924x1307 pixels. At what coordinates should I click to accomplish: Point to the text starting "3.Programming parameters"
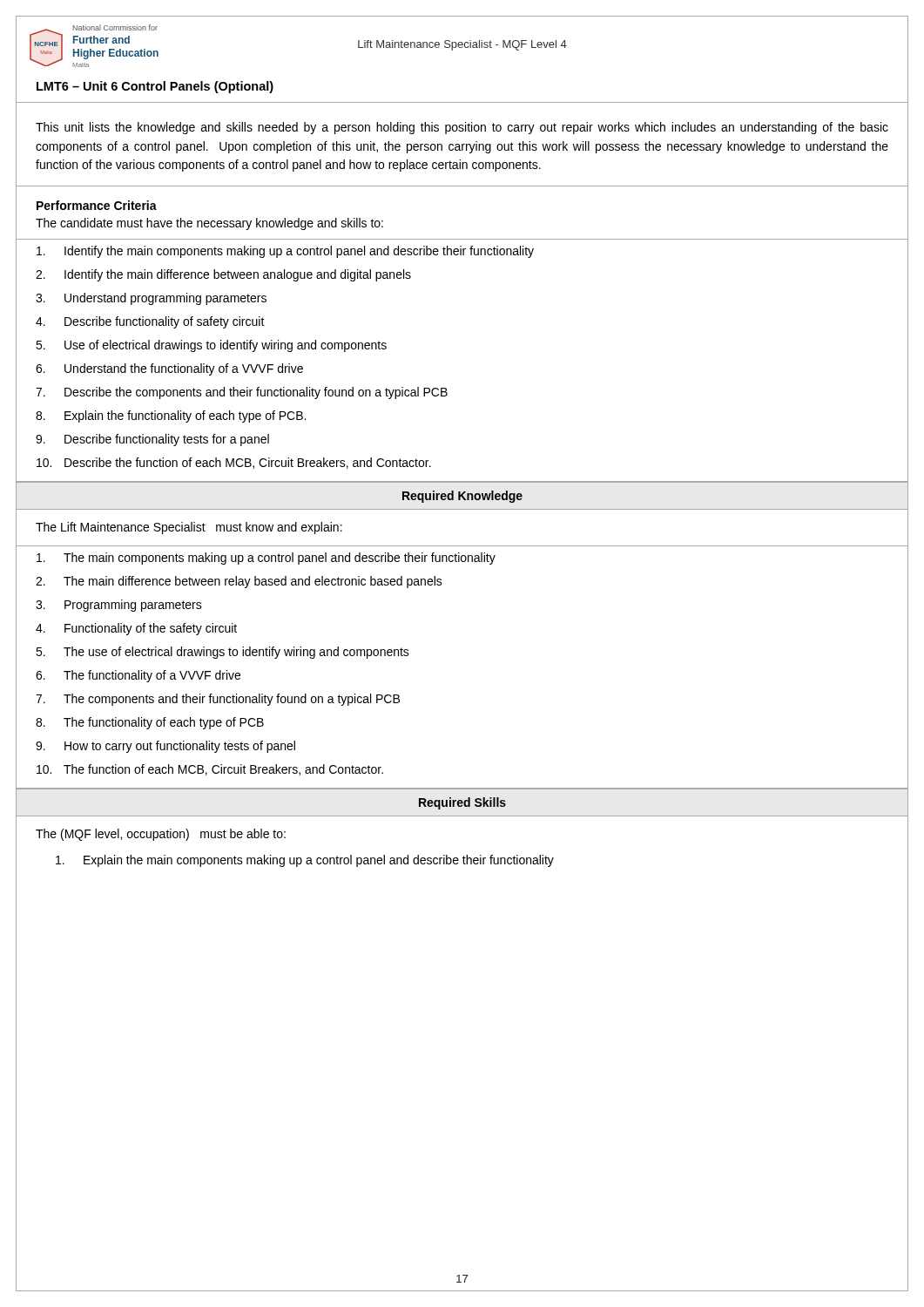[x=119, y=605]
